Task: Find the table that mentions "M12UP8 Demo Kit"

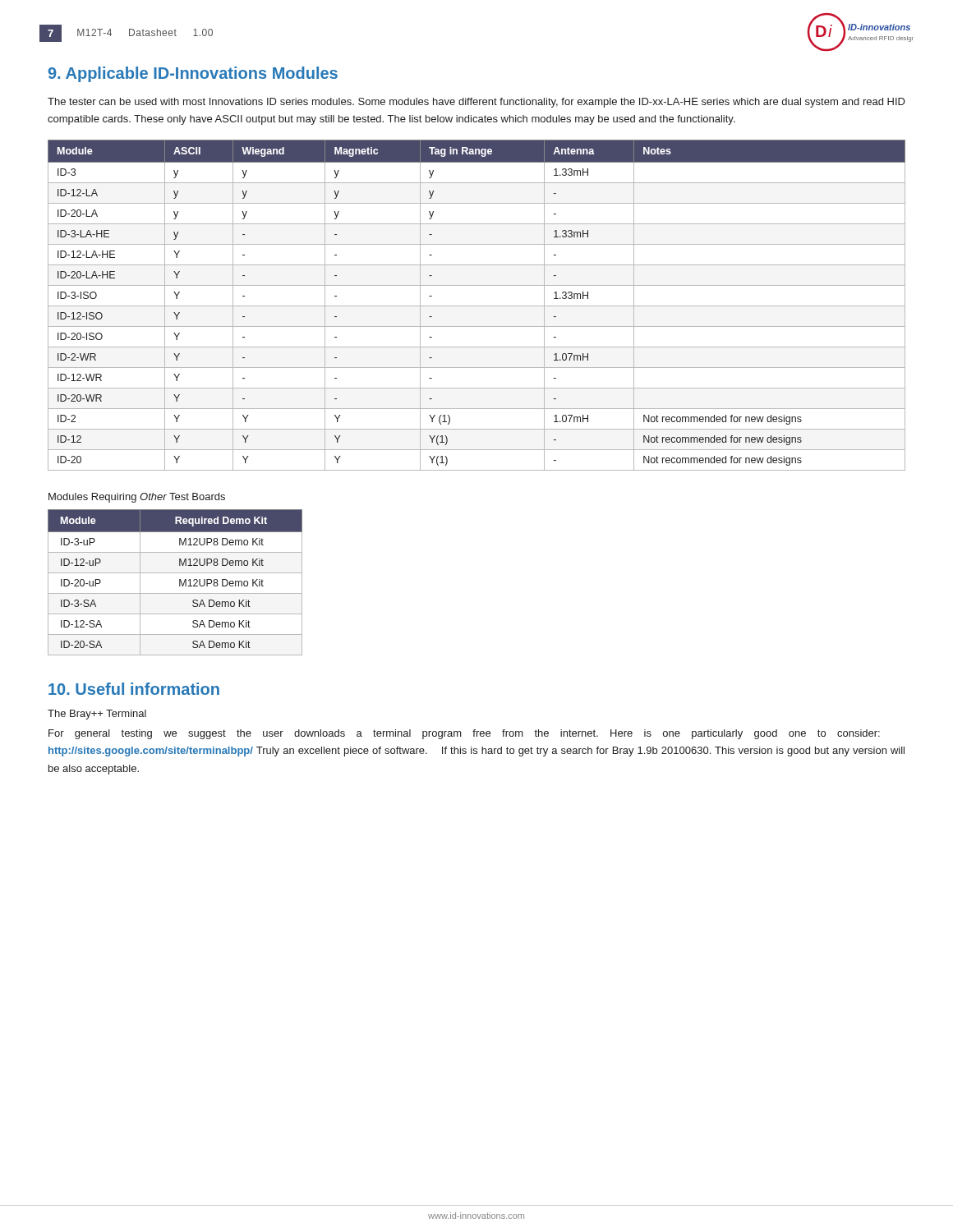Action: tap(476, 582)
